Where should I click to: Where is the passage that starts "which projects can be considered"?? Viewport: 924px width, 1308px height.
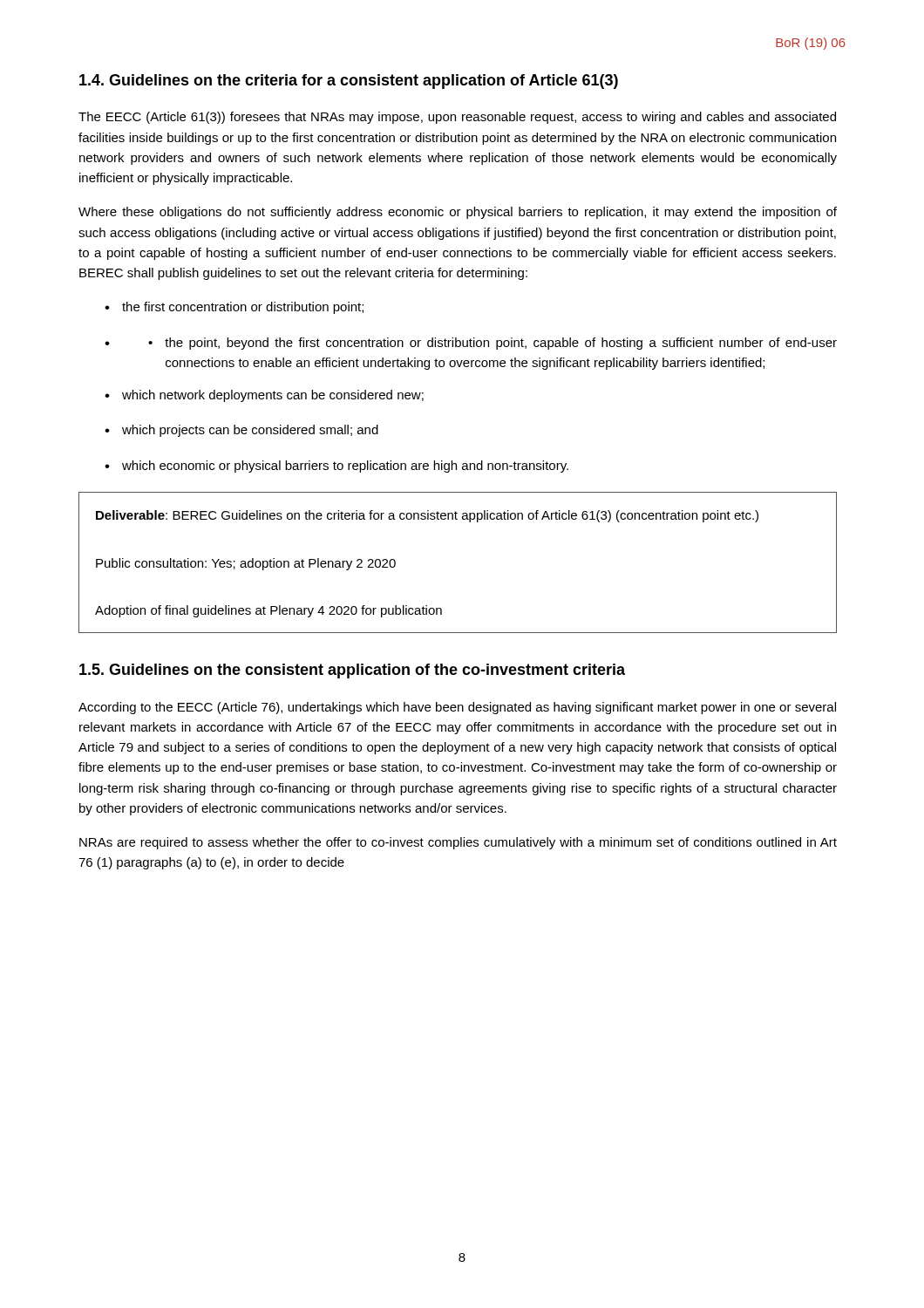(x=250, y=430)
